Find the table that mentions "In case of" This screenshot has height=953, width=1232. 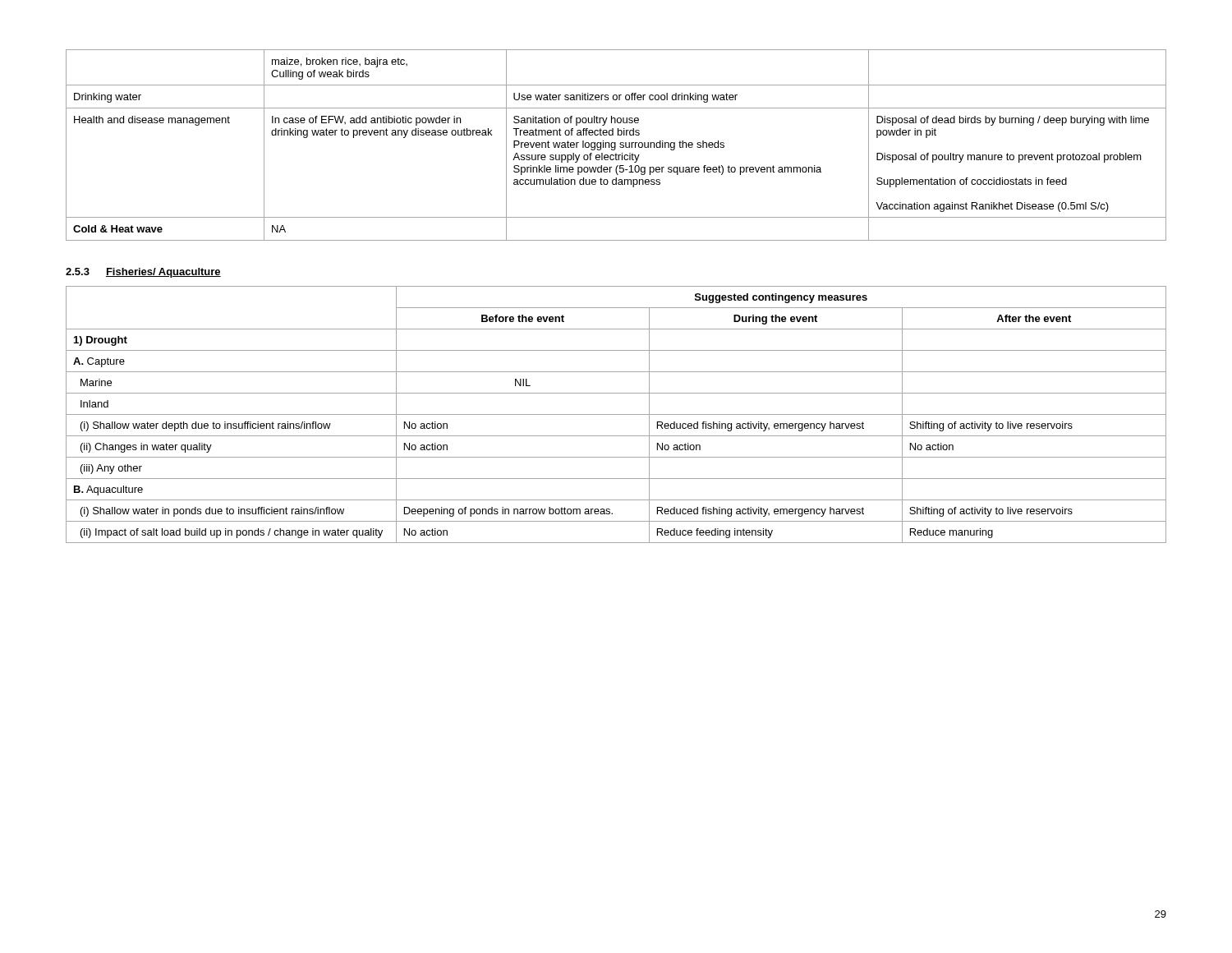click(616, 145)
